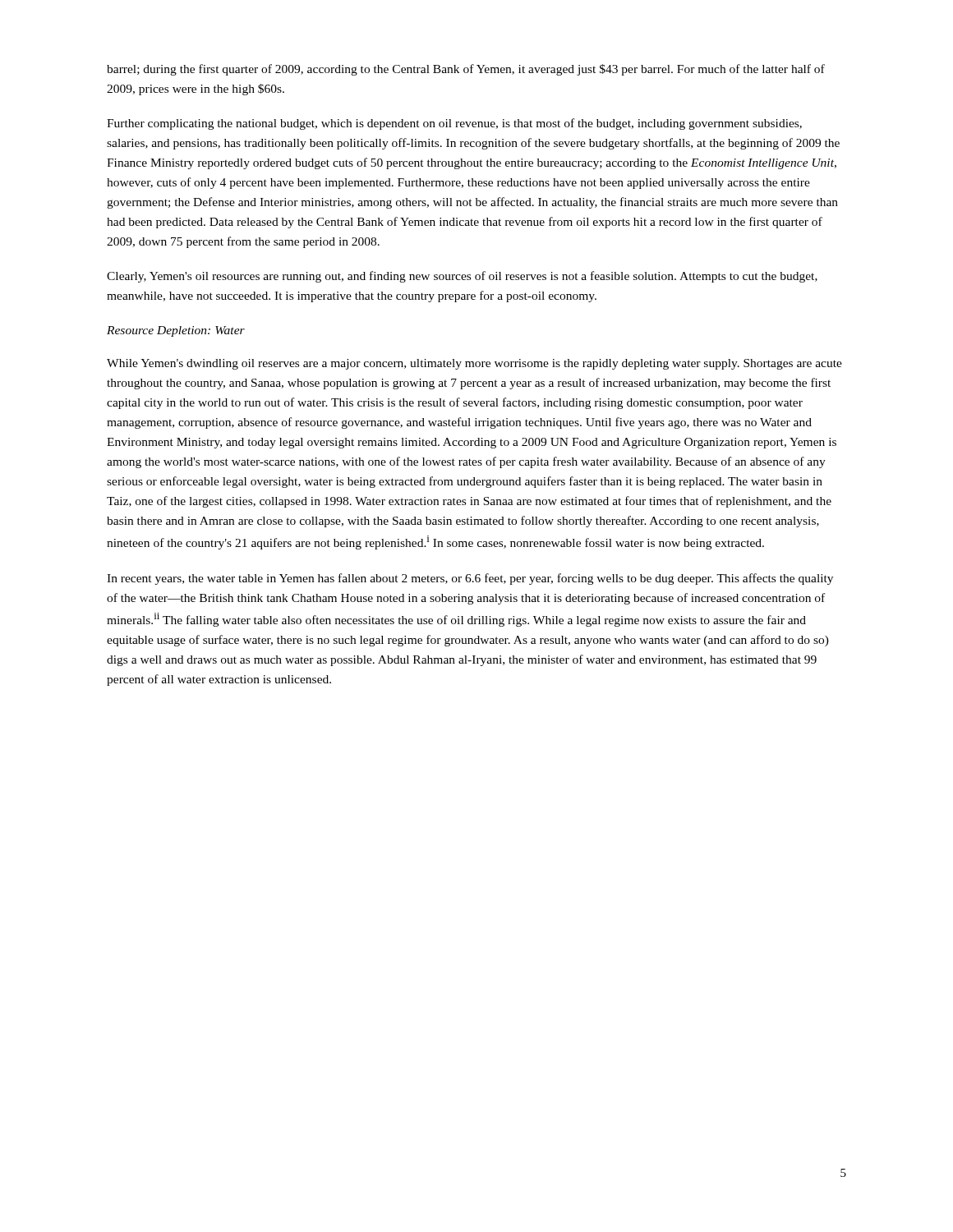Click on the passage starting "Further complicating the national budget, which"

point(473,182)
